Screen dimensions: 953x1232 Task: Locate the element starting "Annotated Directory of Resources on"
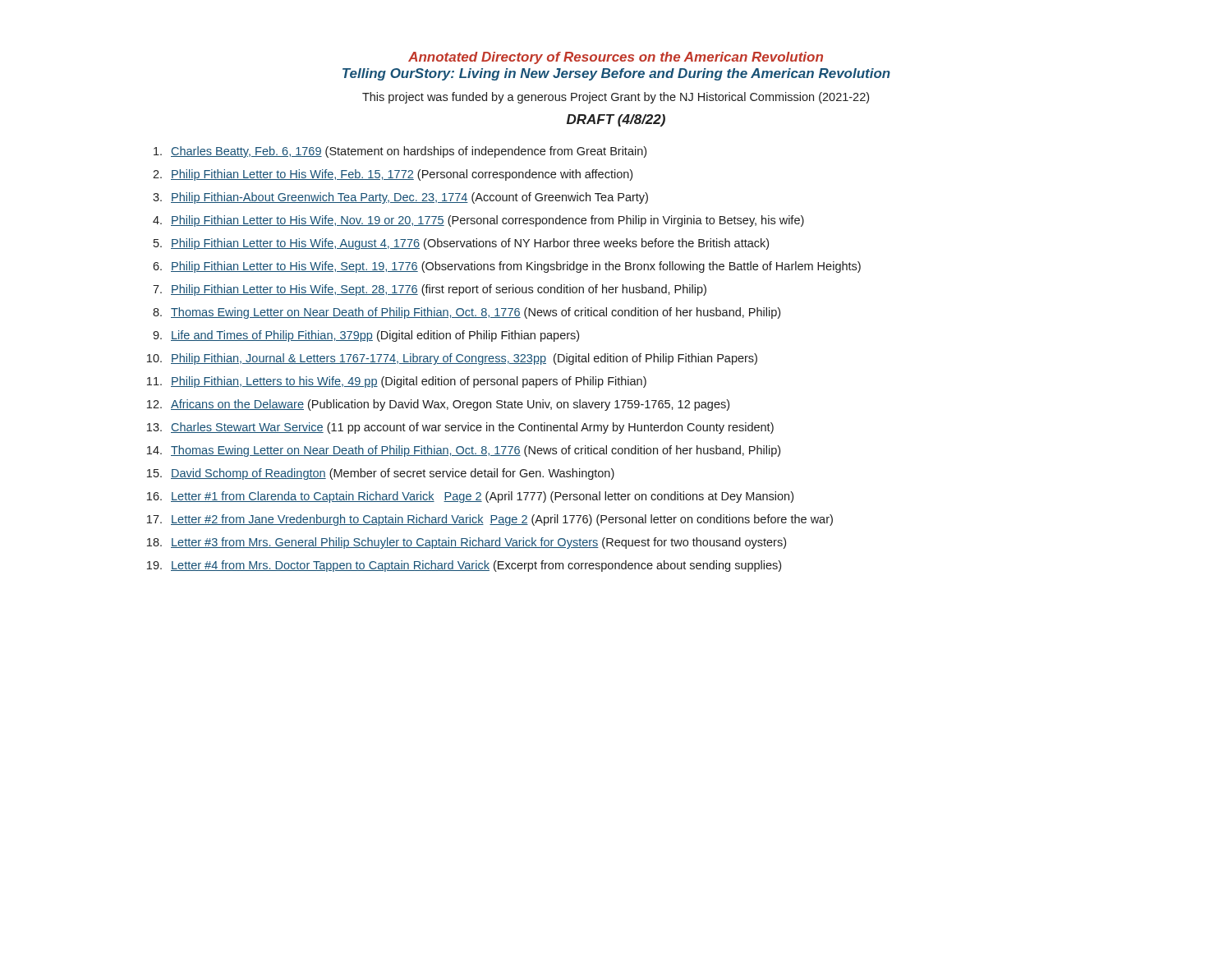[616, 66]
